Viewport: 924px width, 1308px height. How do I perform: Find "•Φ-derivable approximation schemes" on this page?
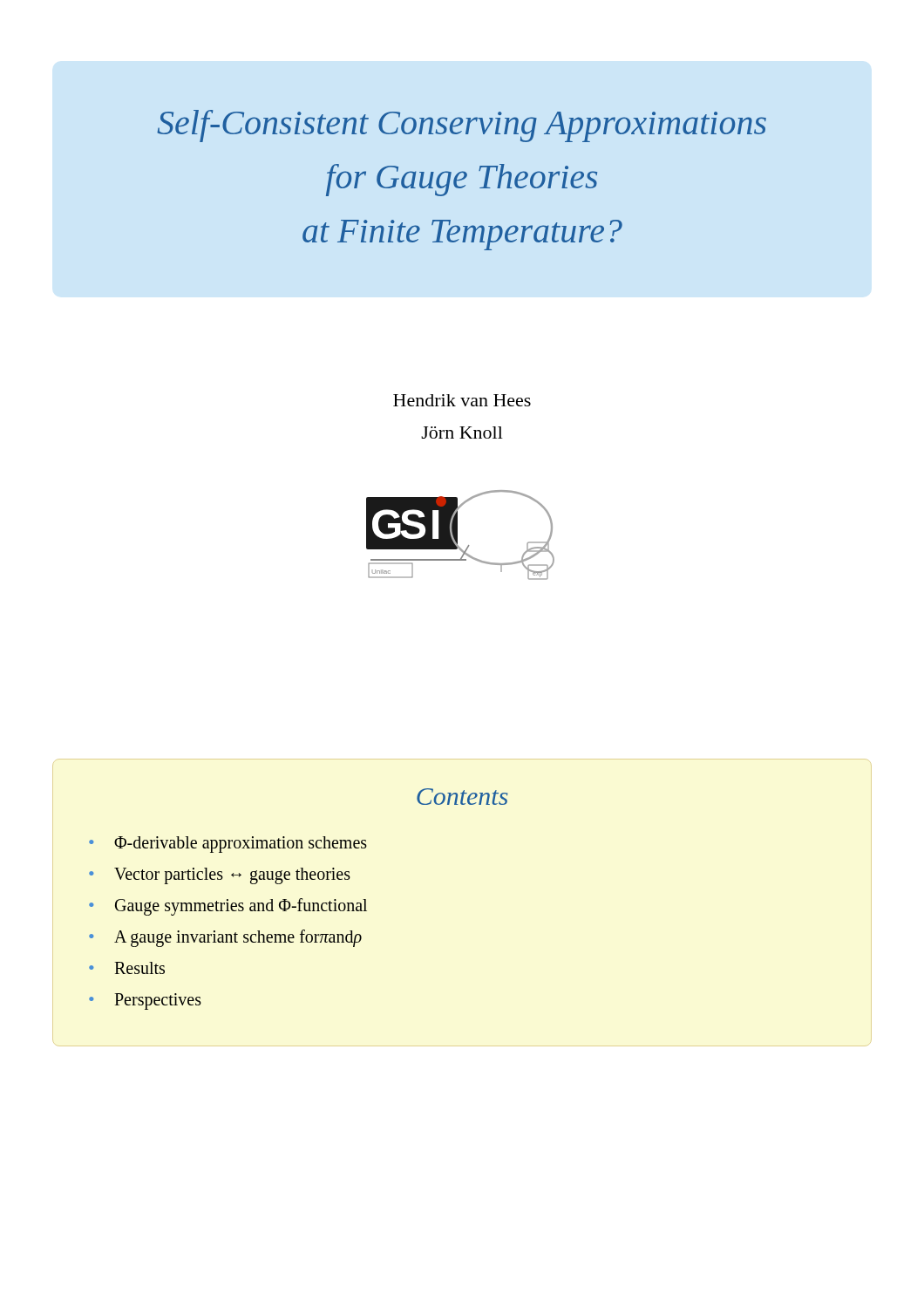tap(228, 842)
